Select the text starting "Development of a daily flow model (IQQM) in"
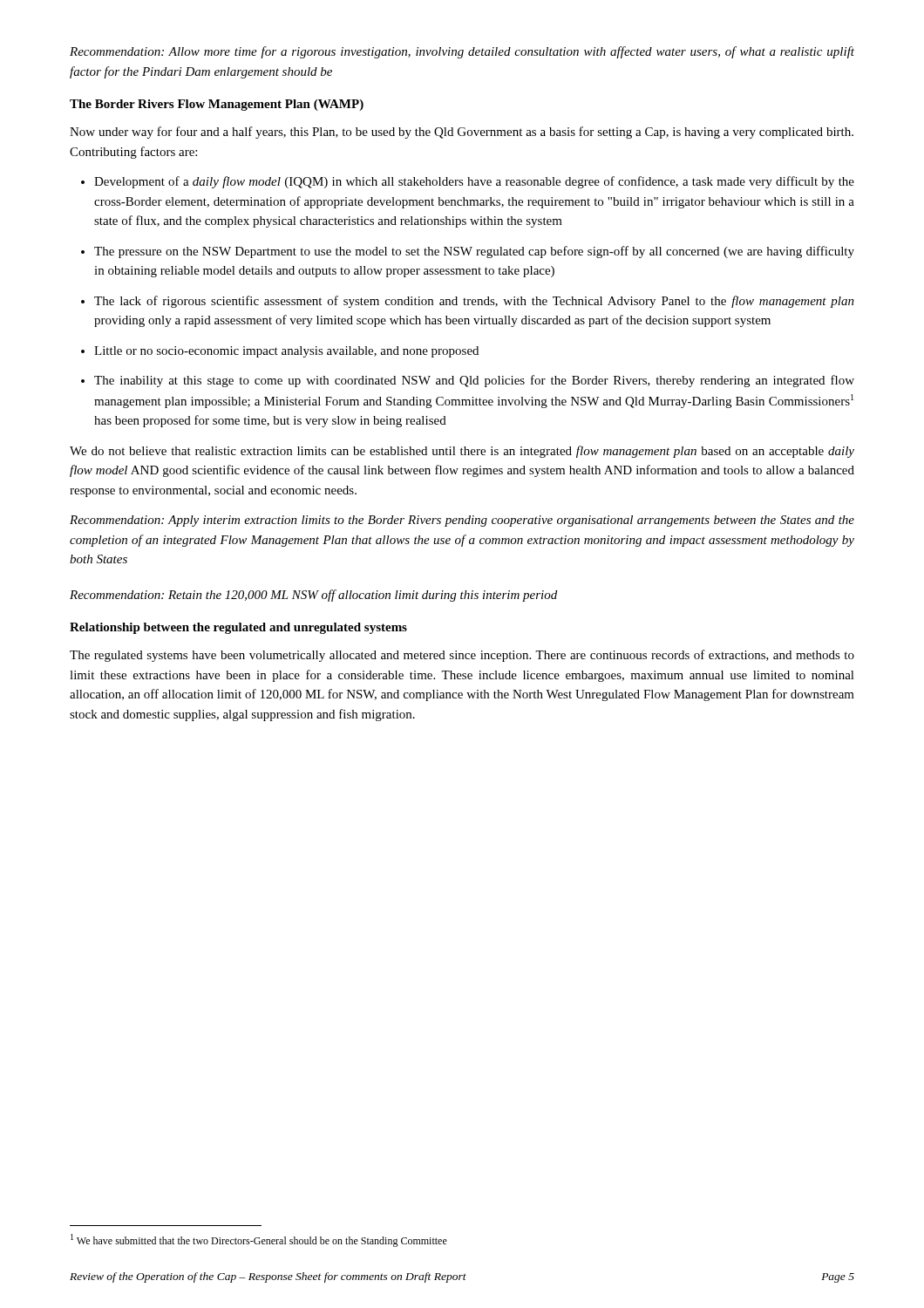Image resolution: width=924 pixels, height=1308 pixels. pyautogui.click(x=462, y=201)
